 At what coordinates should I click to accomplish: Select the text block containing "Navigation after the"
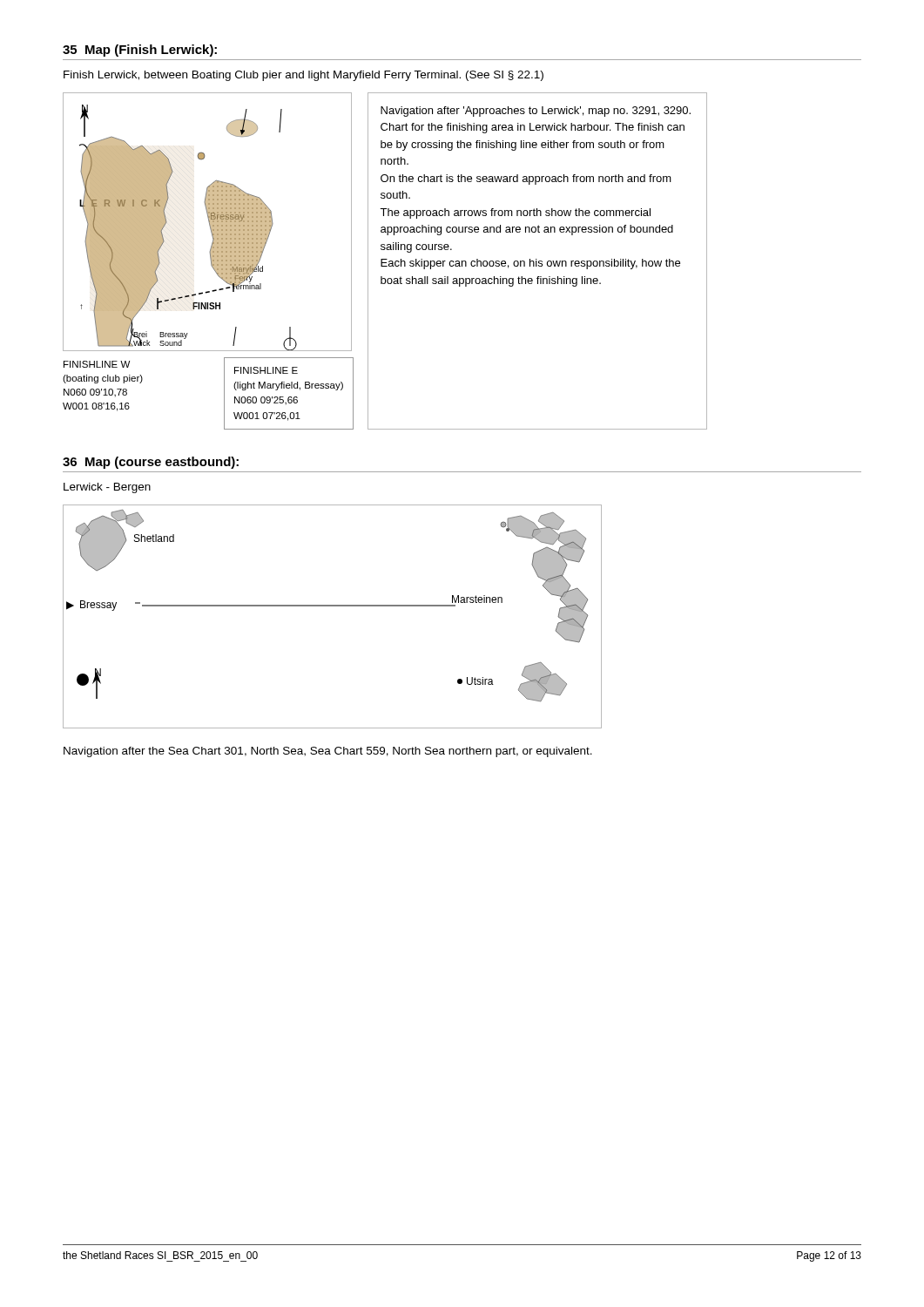point(328,750)
